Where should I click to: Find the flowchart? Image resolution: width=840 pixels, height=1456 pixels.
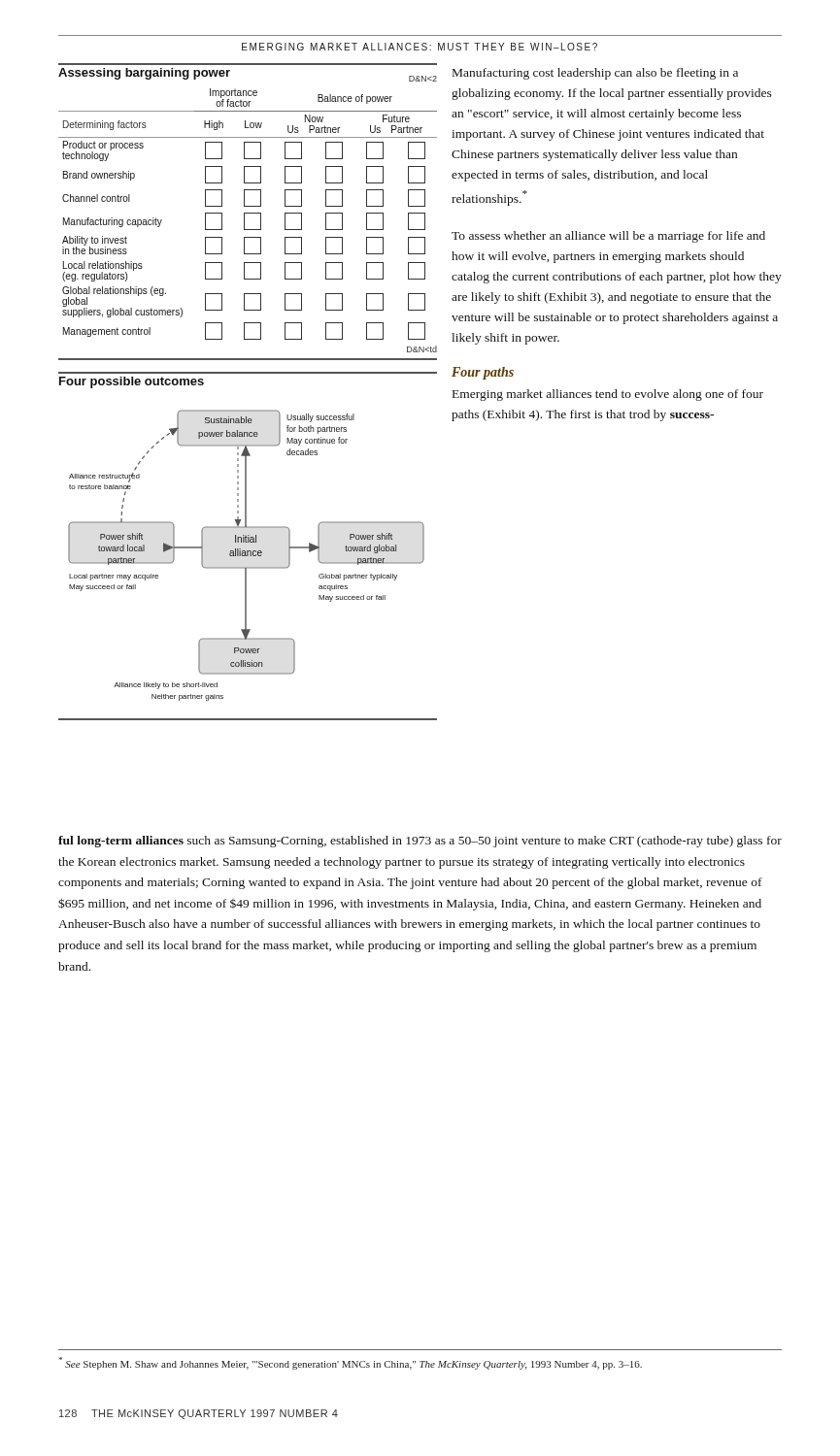click(248, 546)
